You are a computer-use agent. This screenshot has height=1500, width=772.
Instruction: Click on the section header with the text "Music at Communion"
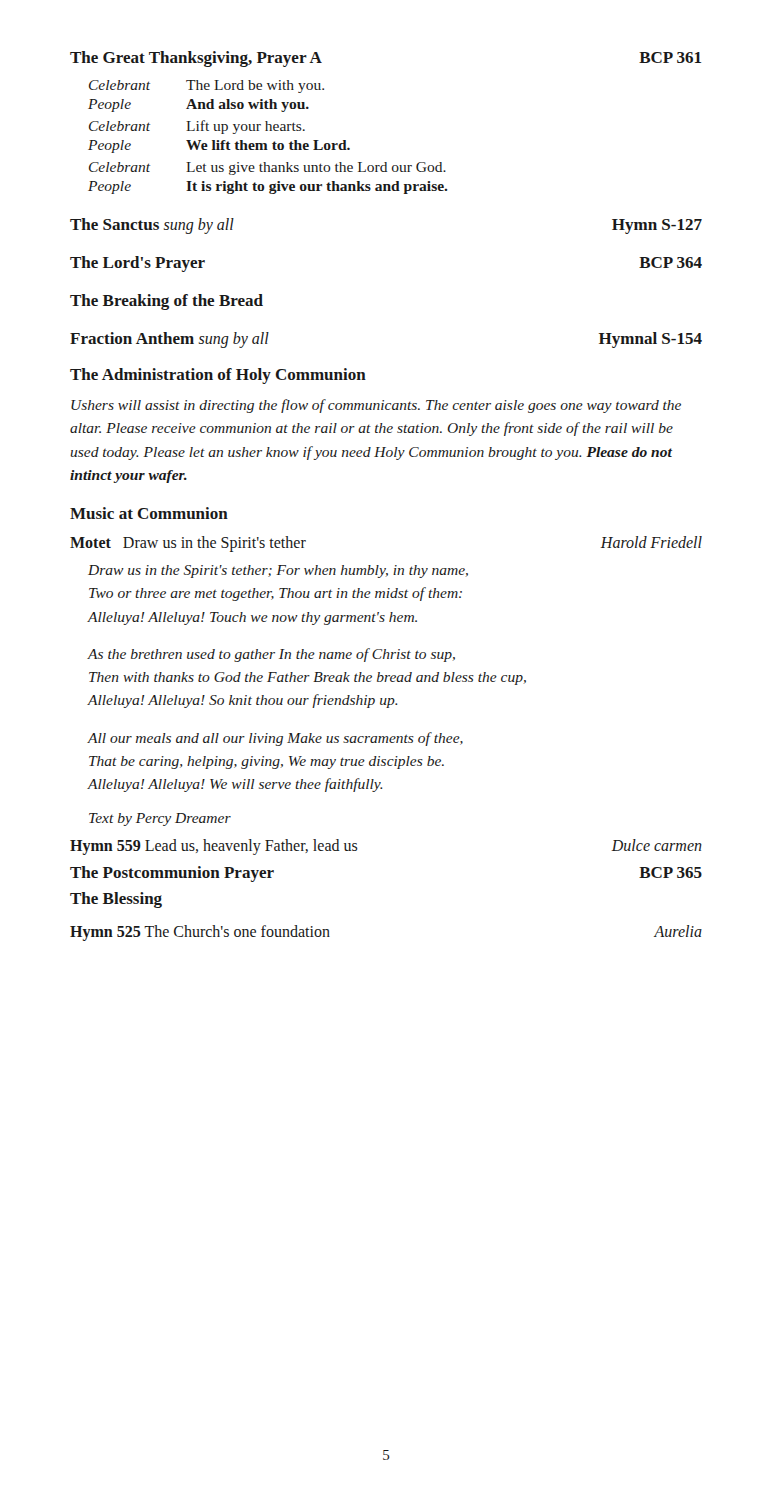pos(149,514)
